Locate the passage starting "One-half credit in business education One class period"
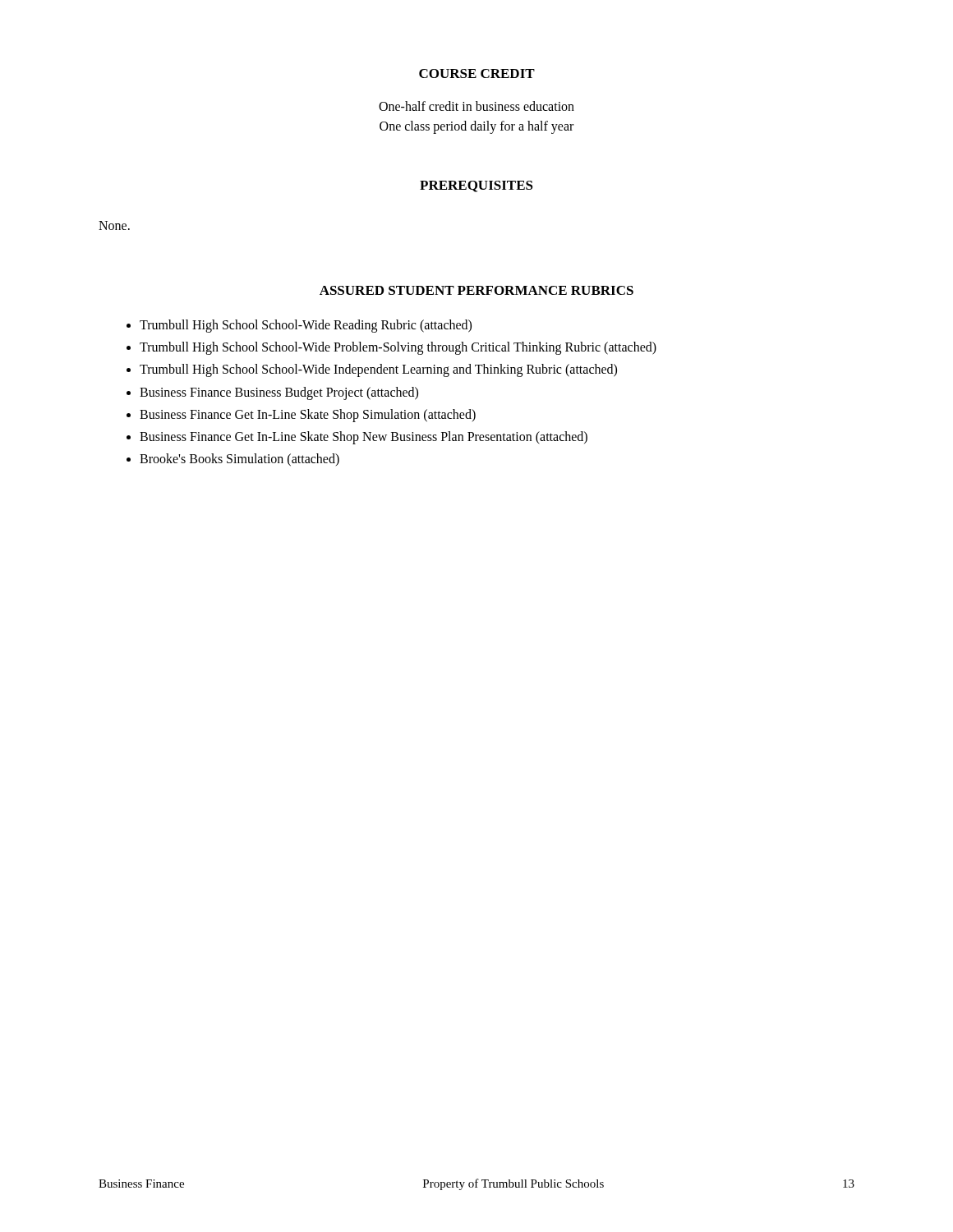 pyautogui.click(x=476, y=116)
